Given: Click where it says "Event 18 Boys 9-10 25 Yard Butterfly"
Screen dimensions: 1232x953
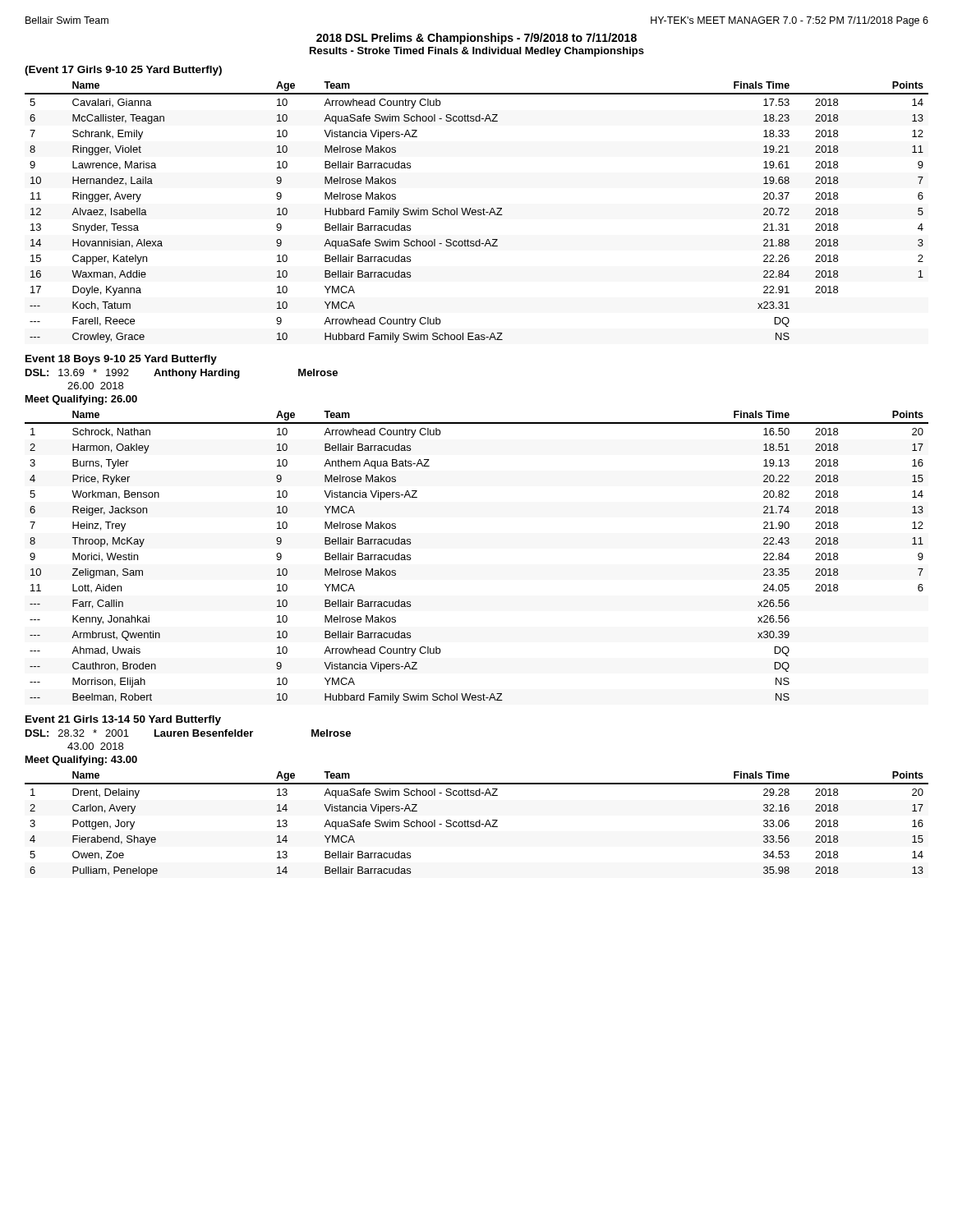Looking at the screenshot, I should [121, 359].
